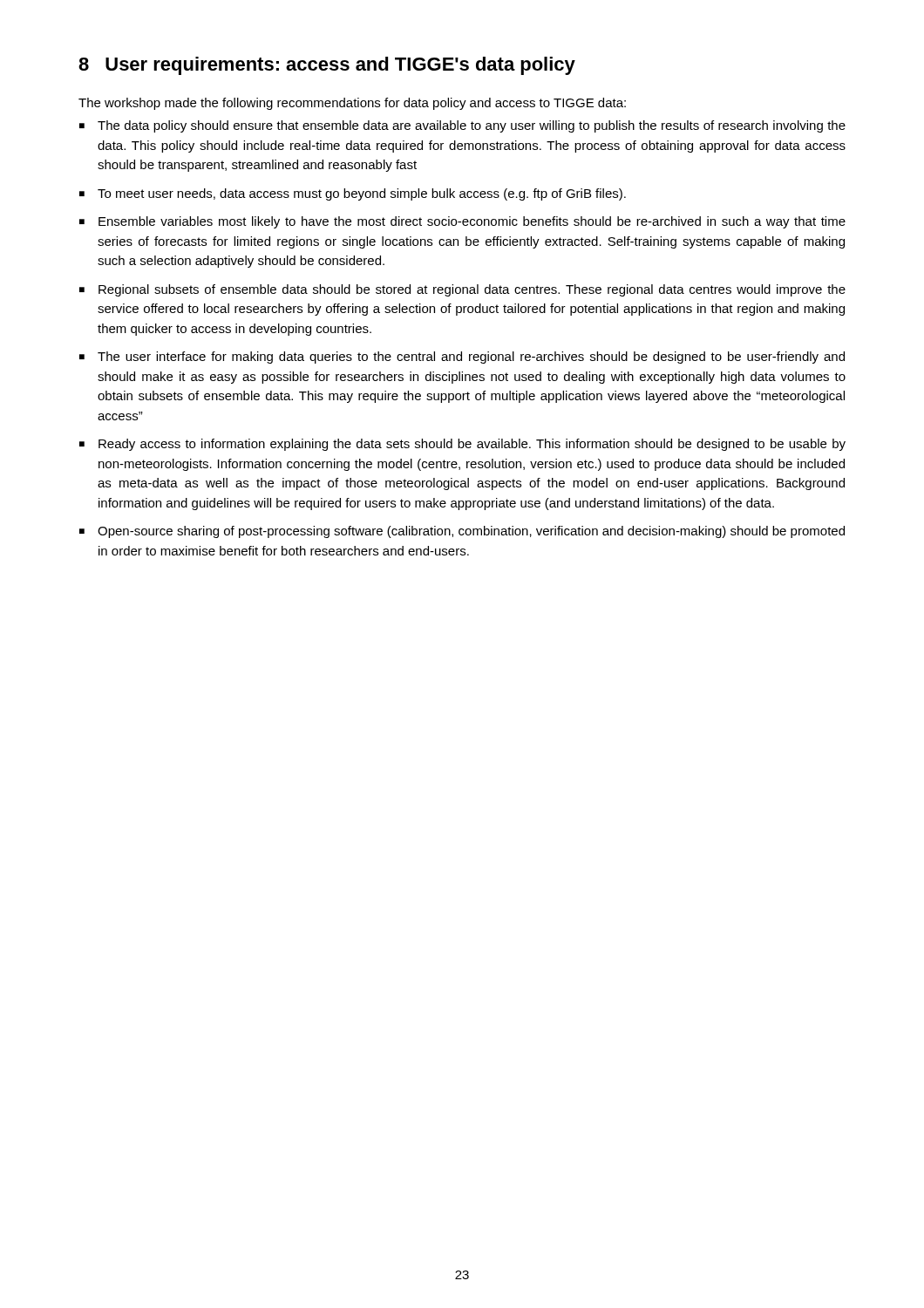Click the passage that begins "■ The user interface"

462,386
